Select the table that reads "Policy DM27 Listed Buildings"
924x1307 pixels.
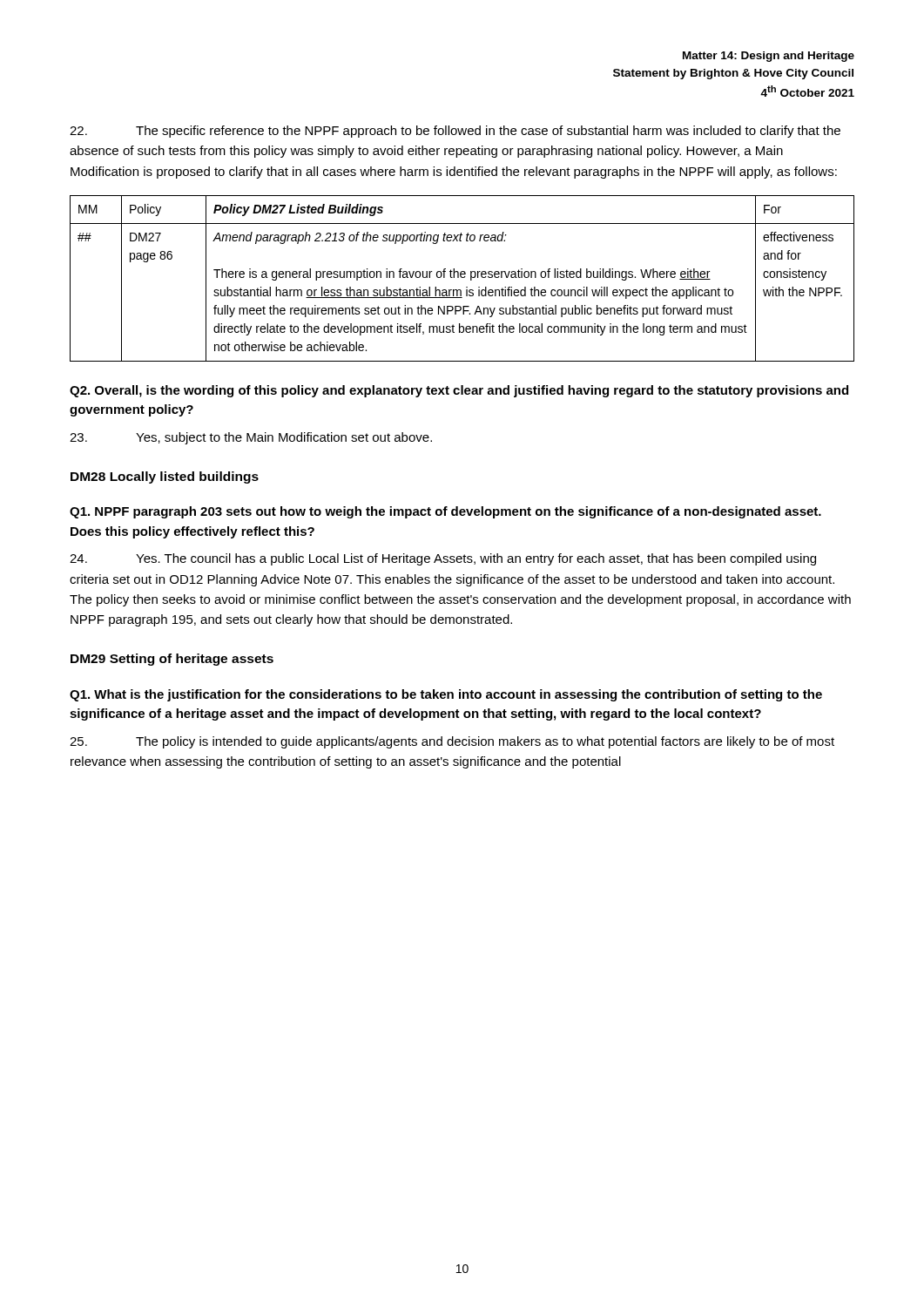pyautogui.click(x=462, y=278)
